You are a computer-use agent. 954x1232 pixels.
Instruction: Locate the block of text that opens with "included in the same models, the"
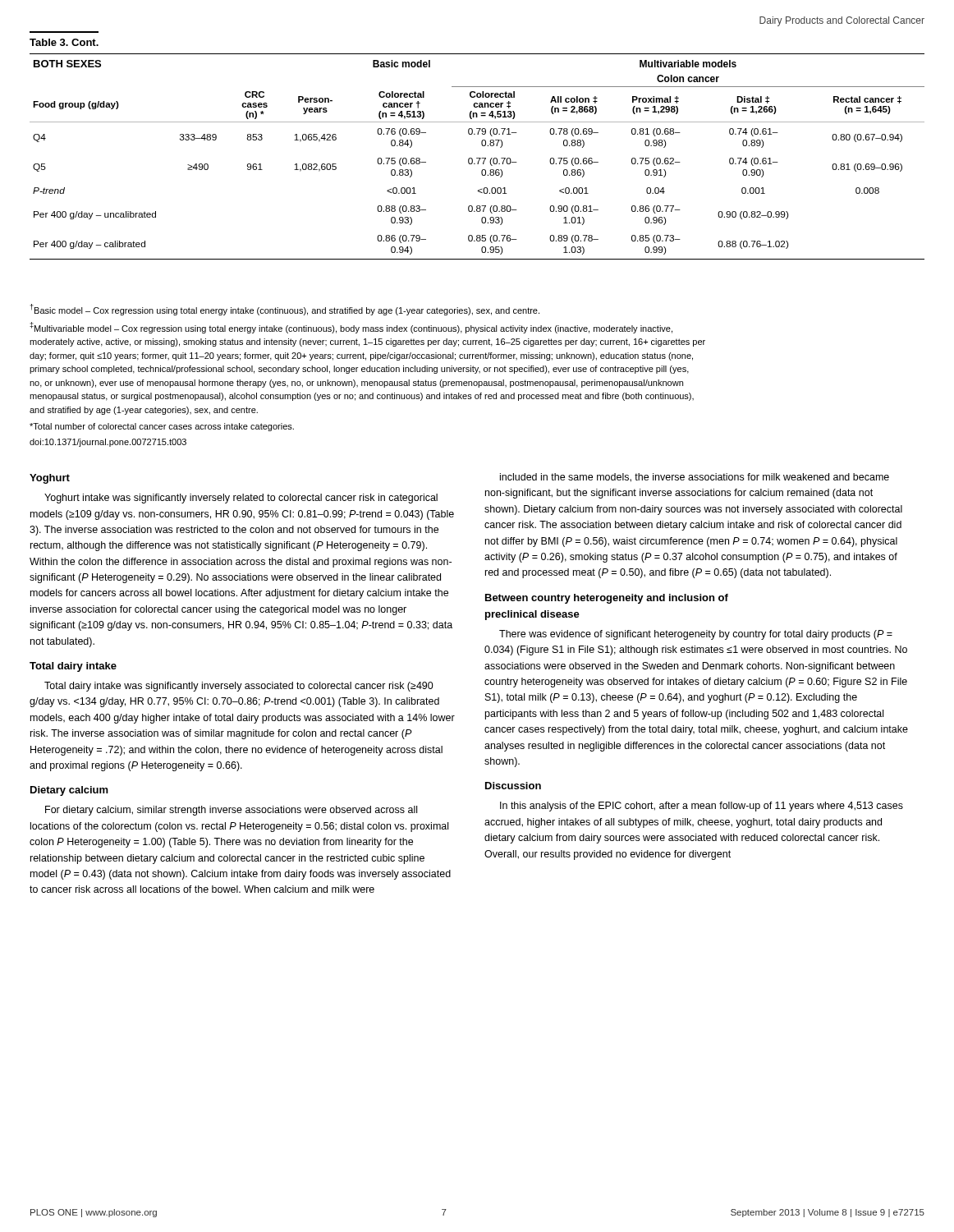[693, 525]
